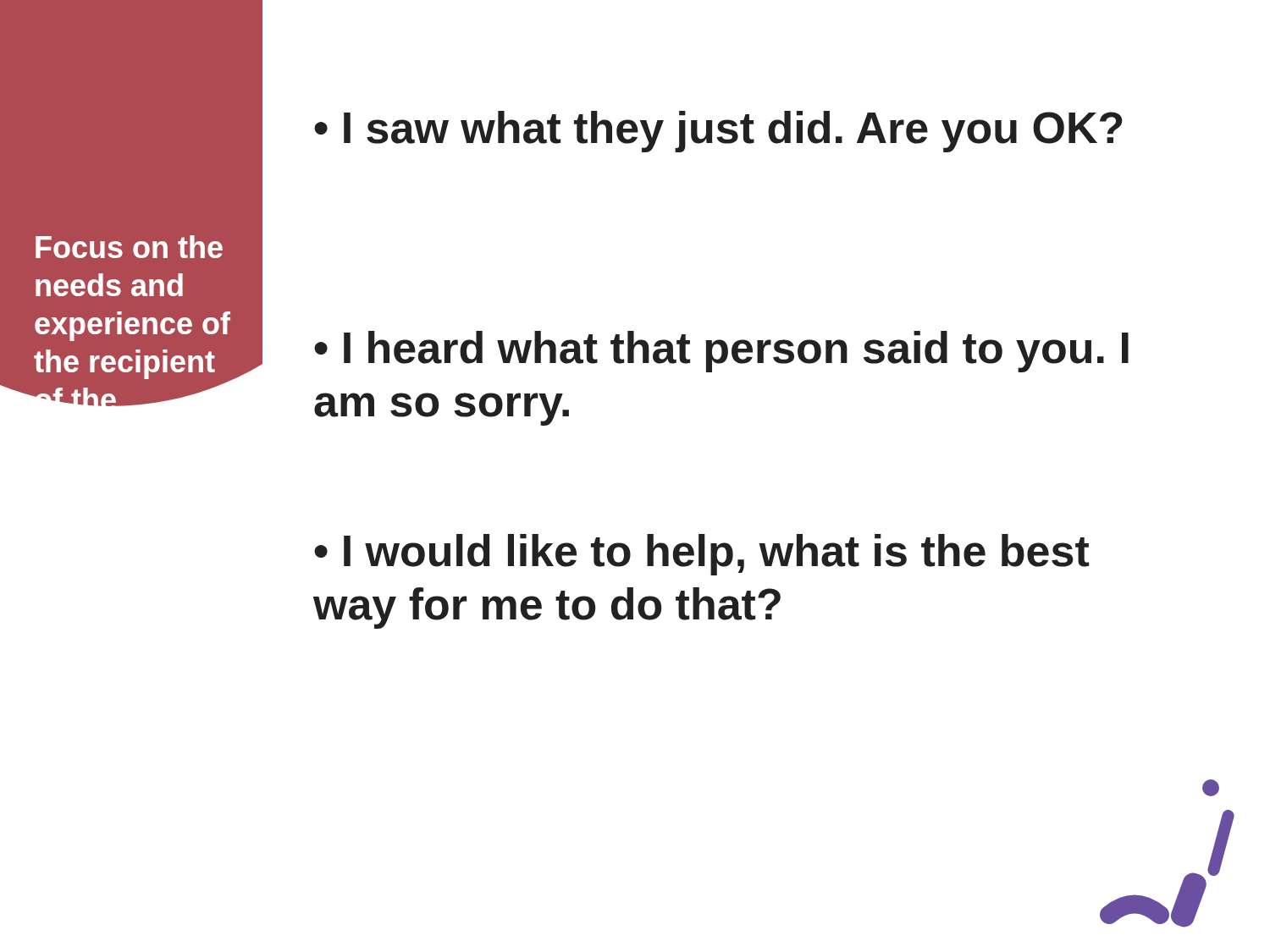Locate the block of text that opens with "• I heard what that person said to"

coord(722,375)
